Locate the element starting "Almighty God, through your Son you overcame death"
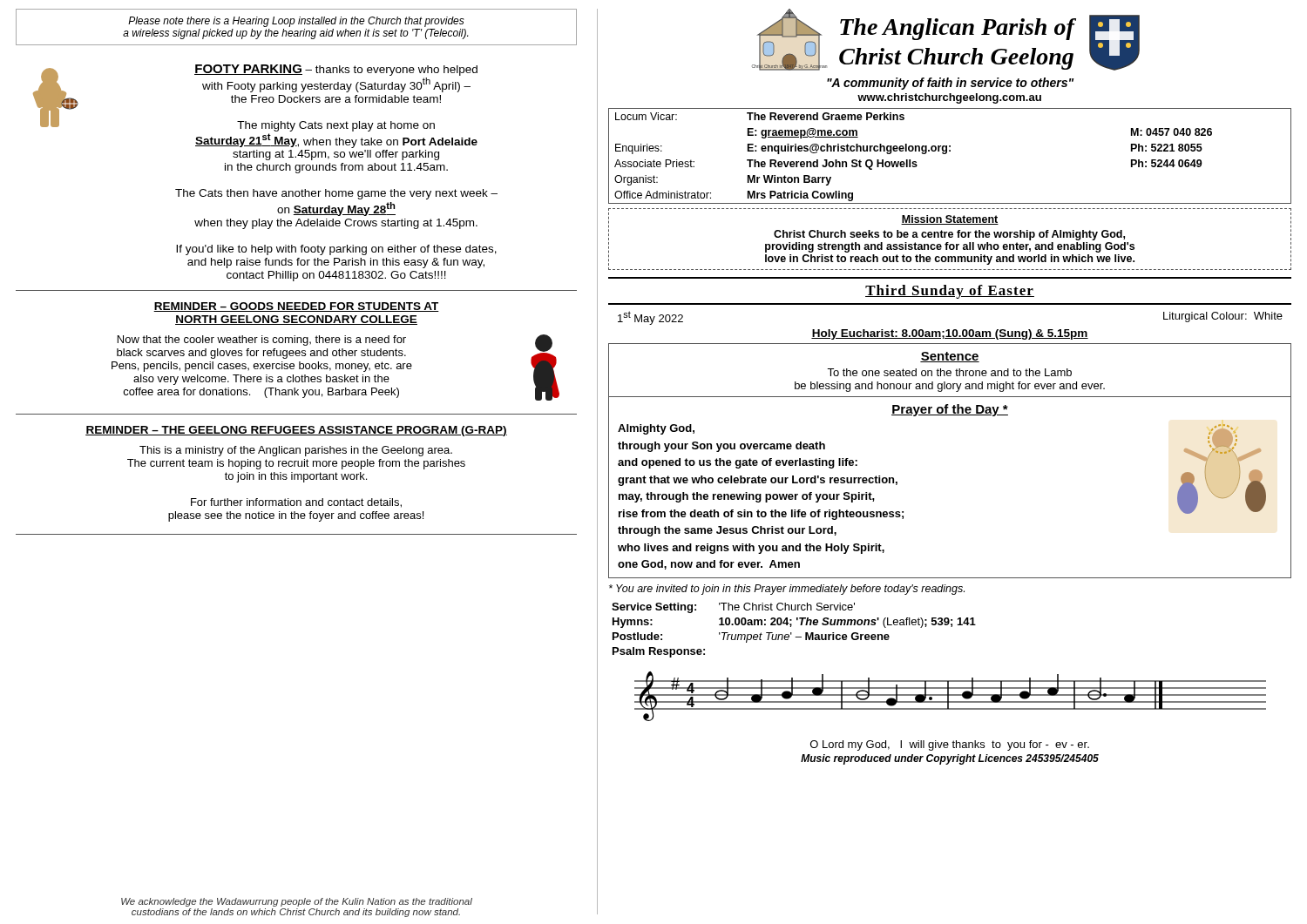 [761, 496]
